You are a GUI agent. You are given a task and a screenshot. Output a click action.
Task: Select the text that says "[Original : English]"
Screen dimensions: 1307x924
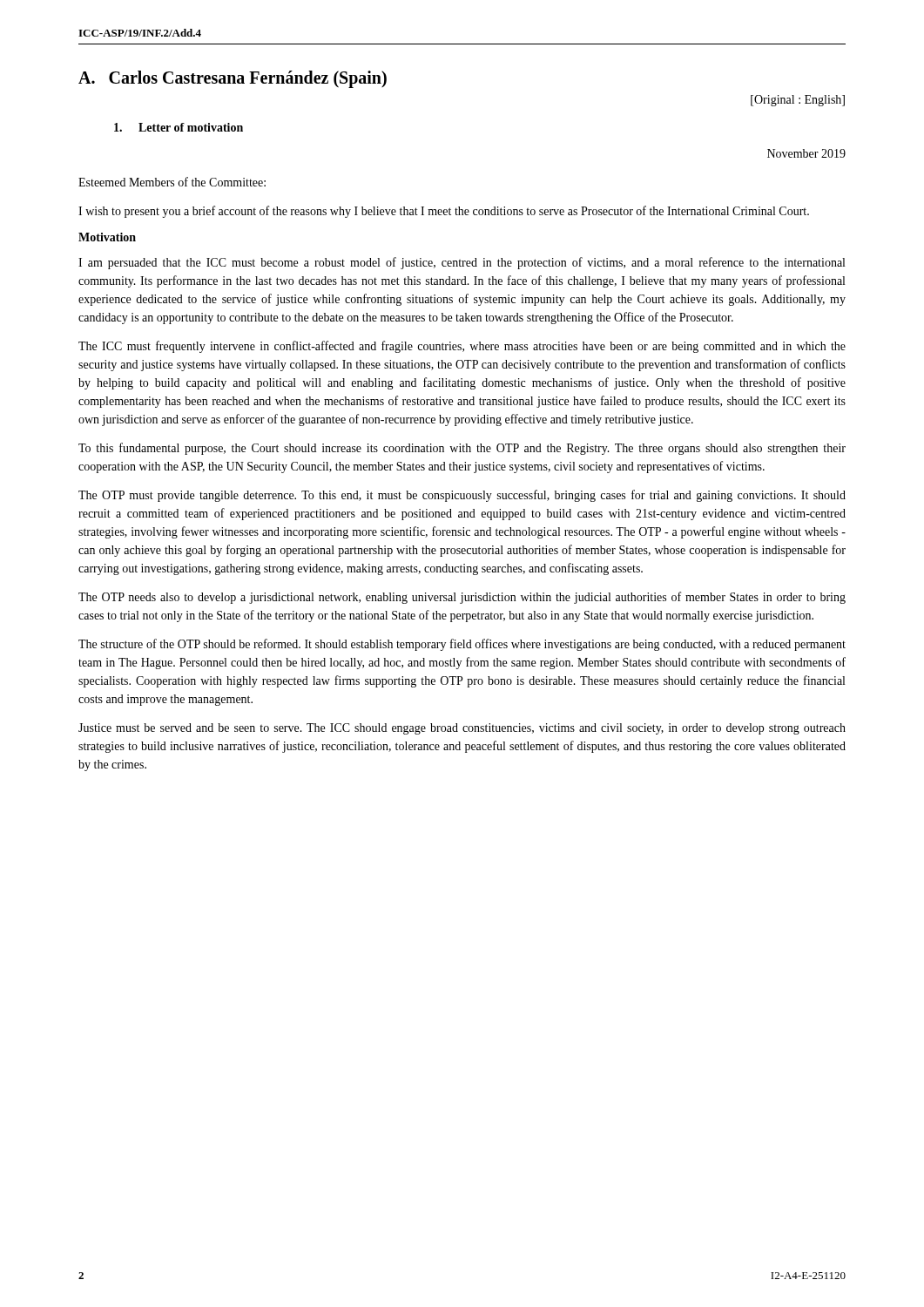pyautogui.click(x=798, y=100)
